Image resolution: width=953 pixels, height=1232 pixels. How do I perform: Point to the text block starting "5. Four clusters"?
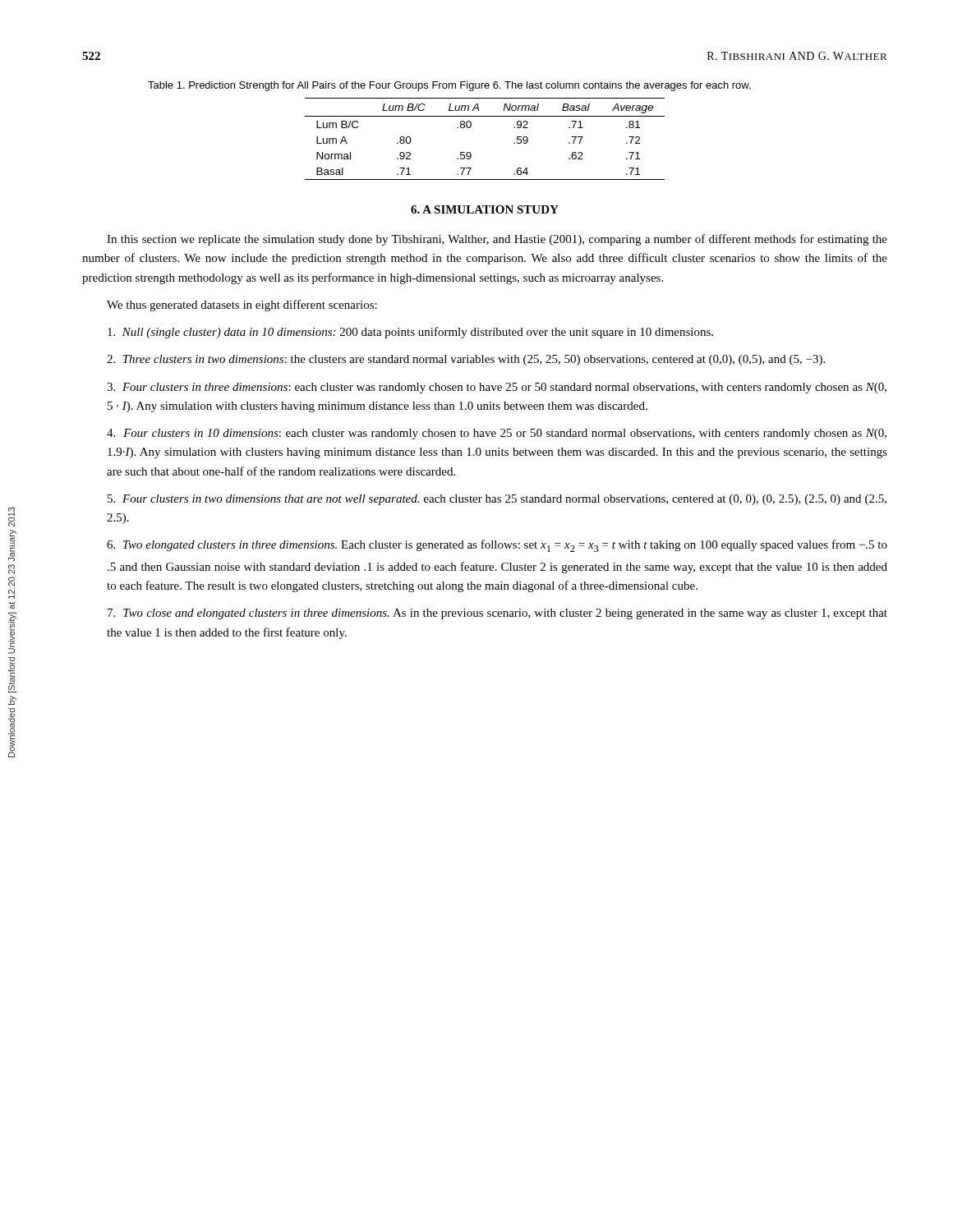tap(497, 508)
